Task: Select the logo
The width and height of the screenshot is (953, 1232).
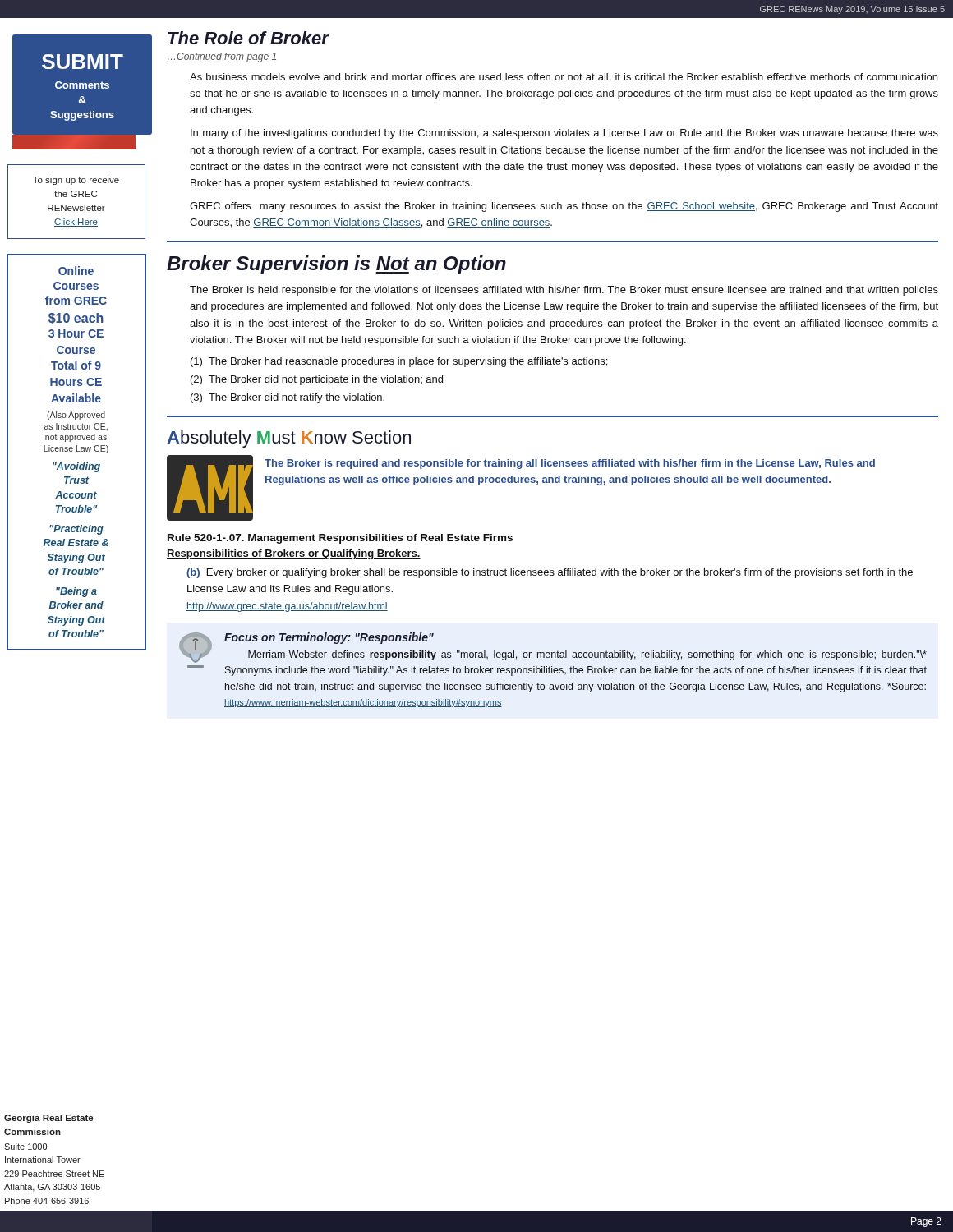Action: point(210,489)
